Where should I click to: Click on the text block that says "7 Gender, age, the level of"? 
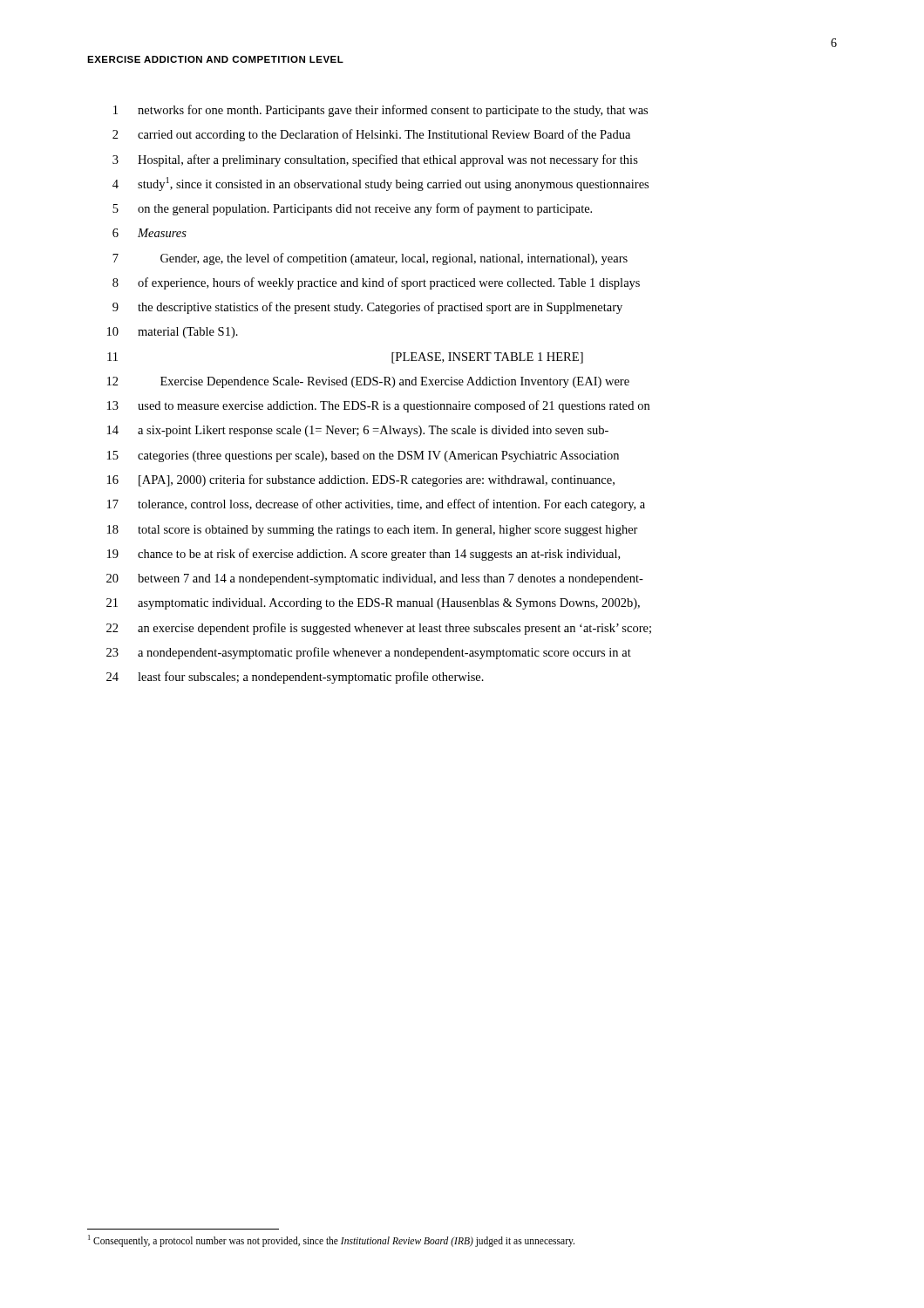click(x=462, y=295)
